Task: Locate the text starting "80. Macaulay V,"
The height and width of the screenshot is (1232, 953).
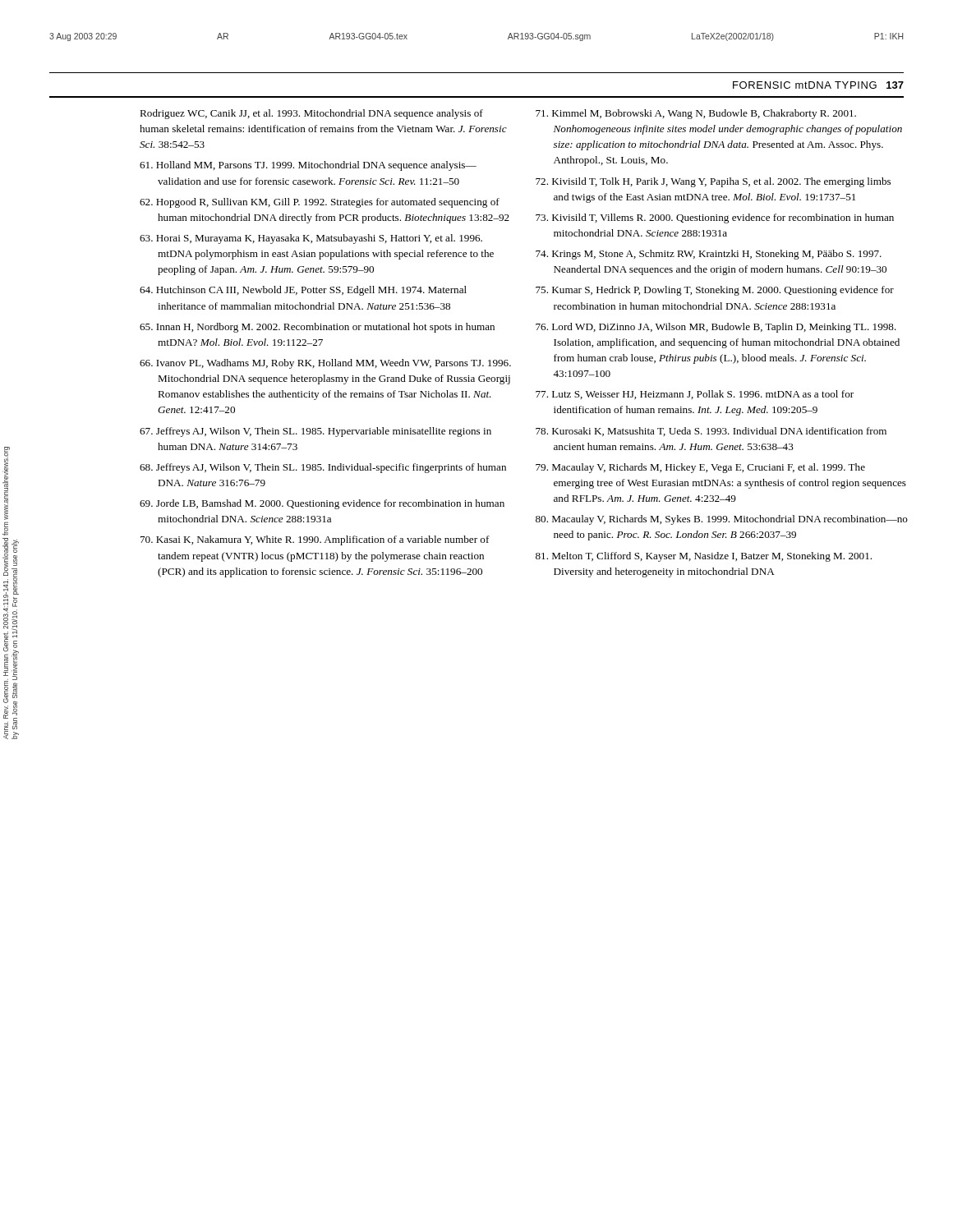Action: pyautogui.click(x=721, y=527)
